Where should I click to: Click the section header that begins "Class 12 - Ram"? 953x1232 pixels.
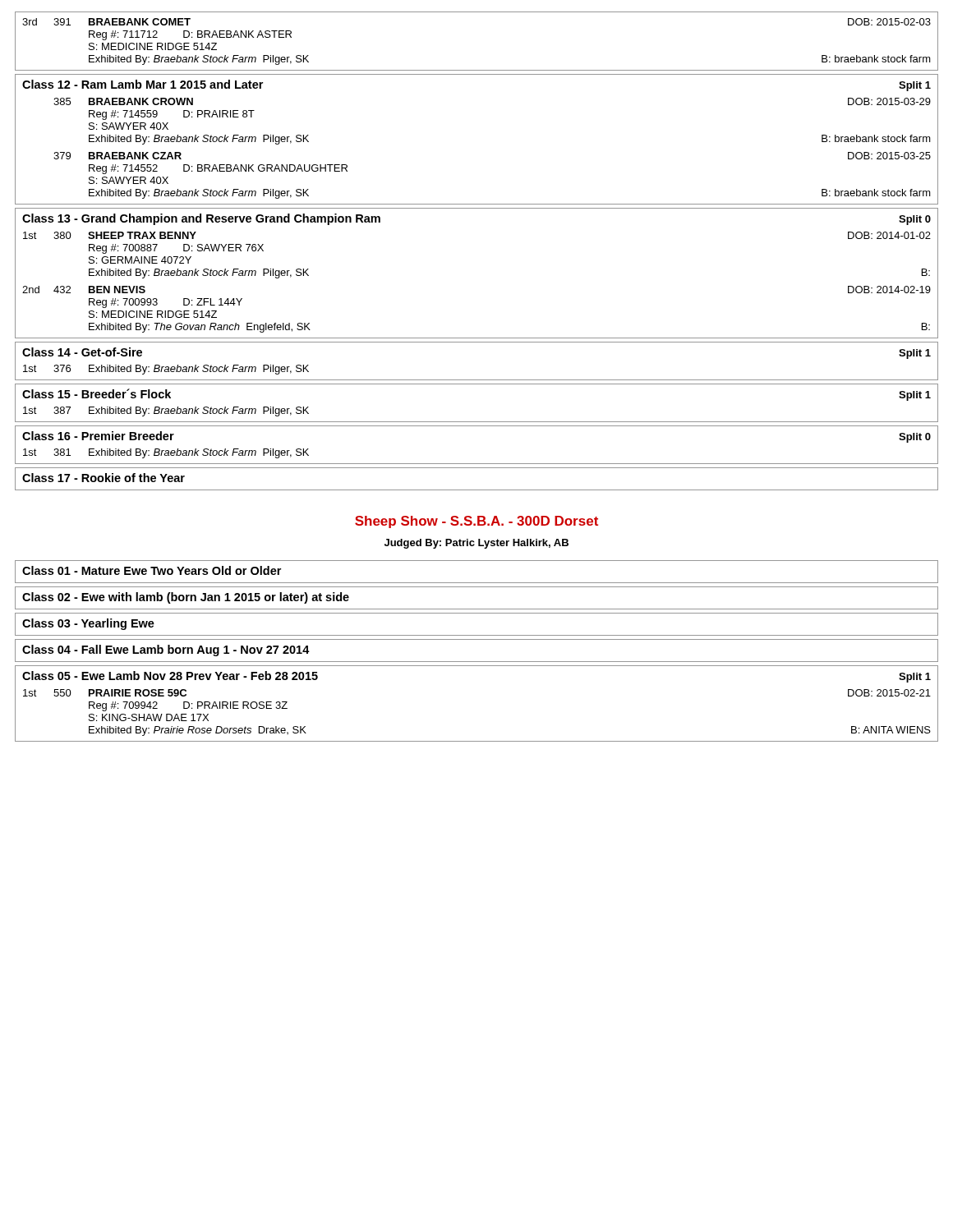(x=140, y=85)
